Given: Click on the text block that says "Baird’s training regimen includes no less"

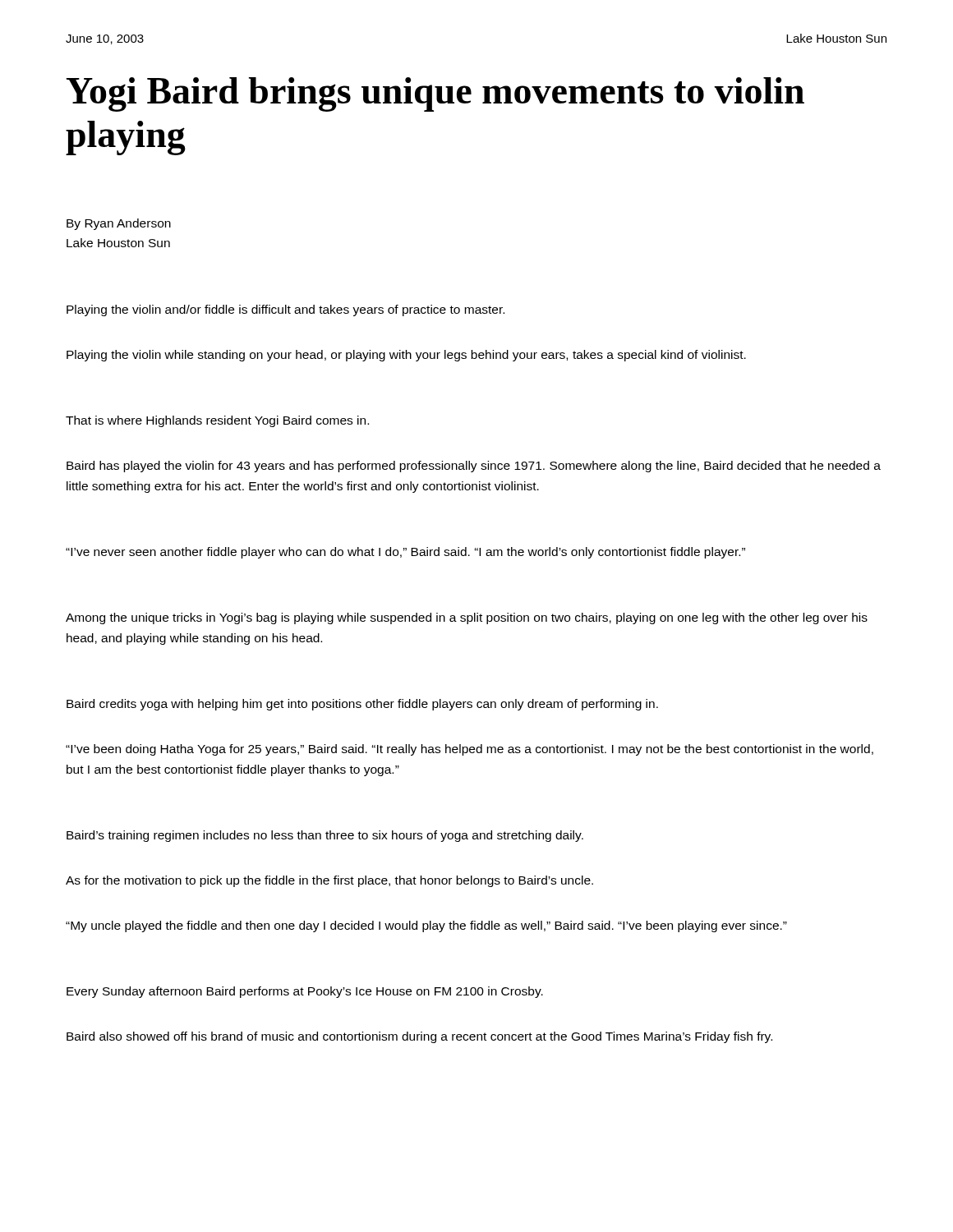Looking at the screenshot, I should 325,835.
